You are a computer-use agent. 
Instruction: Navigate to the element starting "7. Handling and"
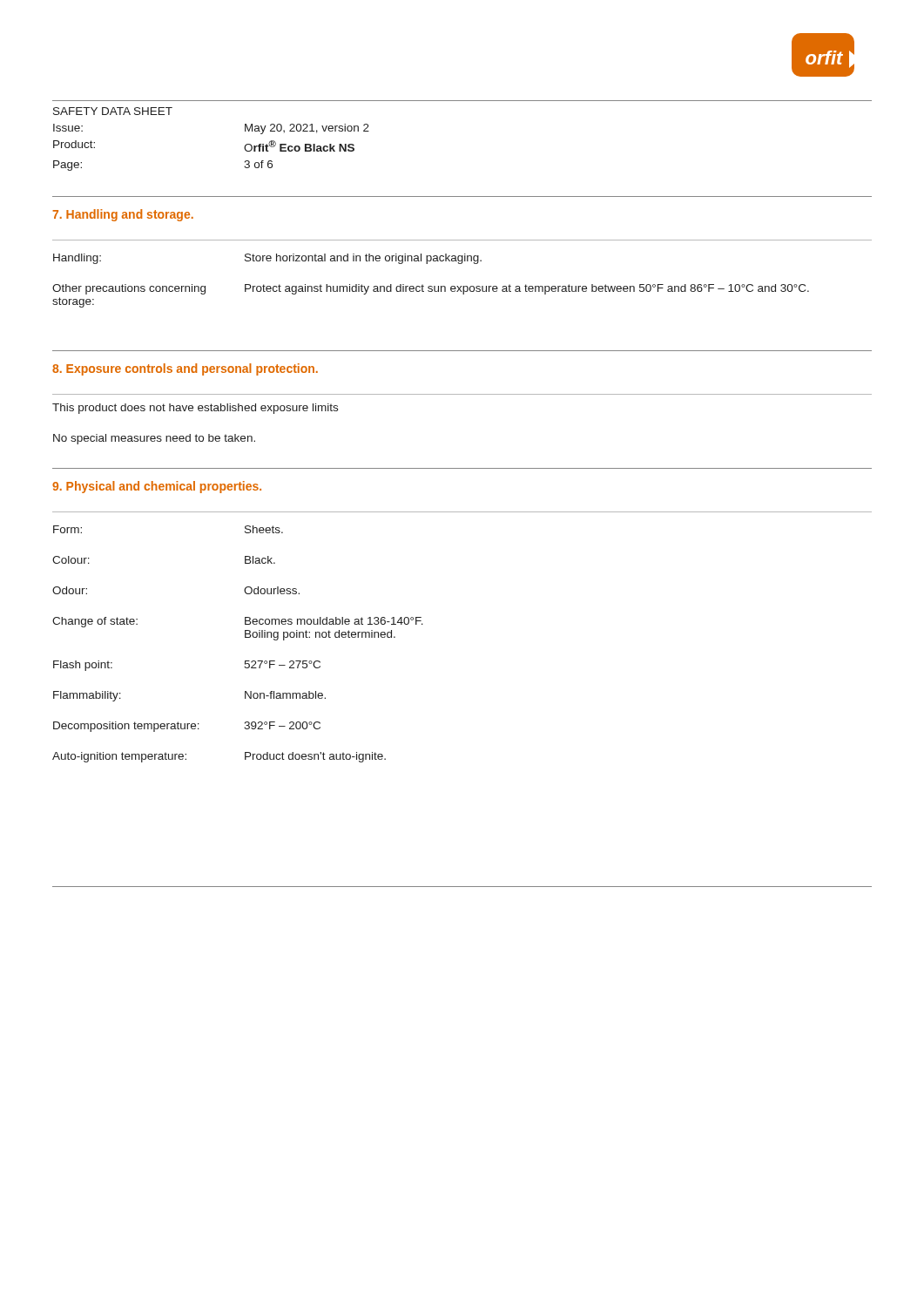(123, 214)
